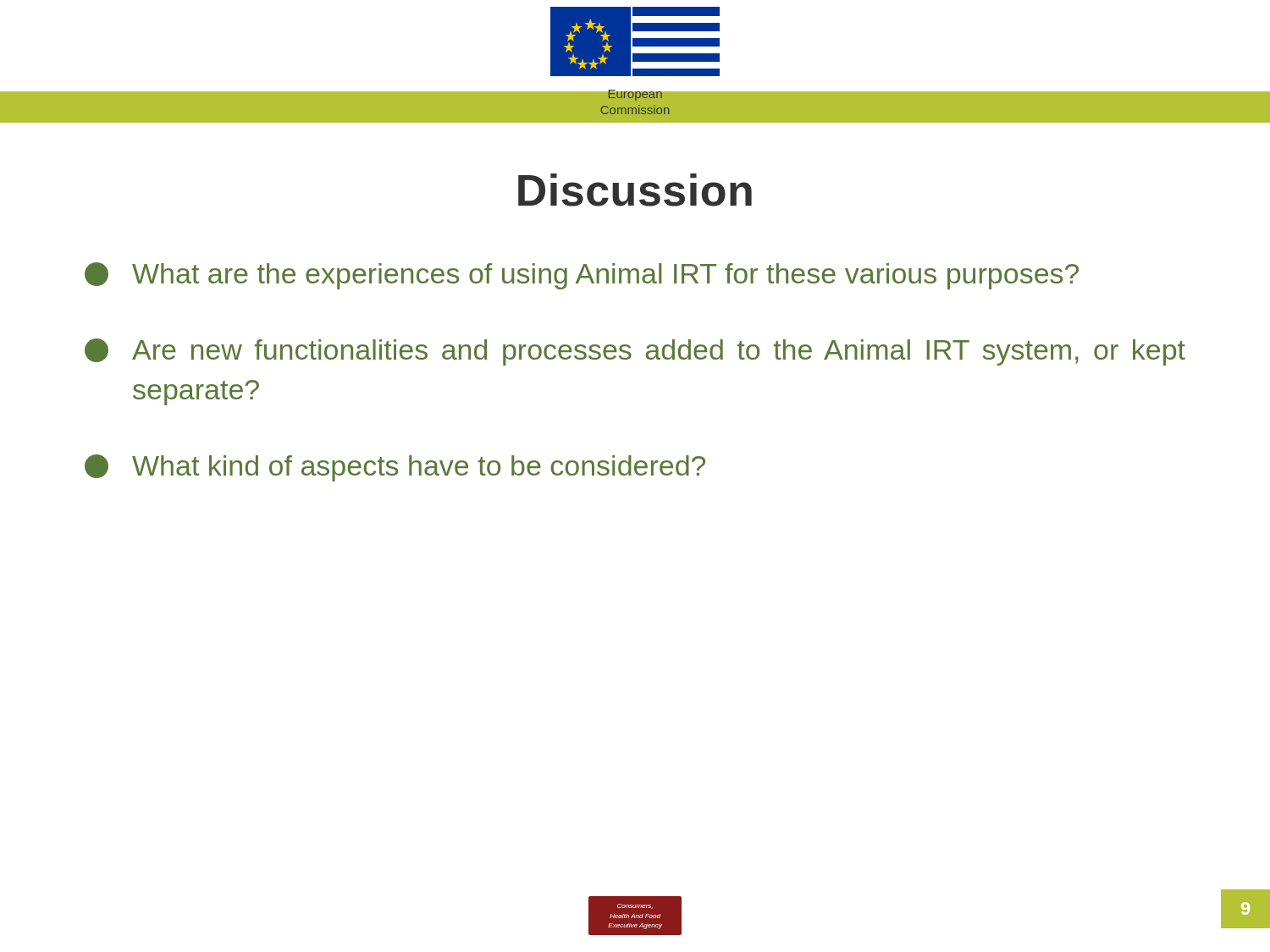This screenshot has width=1270, height=952.
Task: Locate the list item that reads "What are the experiences of using"
Action: pos(635,274)
